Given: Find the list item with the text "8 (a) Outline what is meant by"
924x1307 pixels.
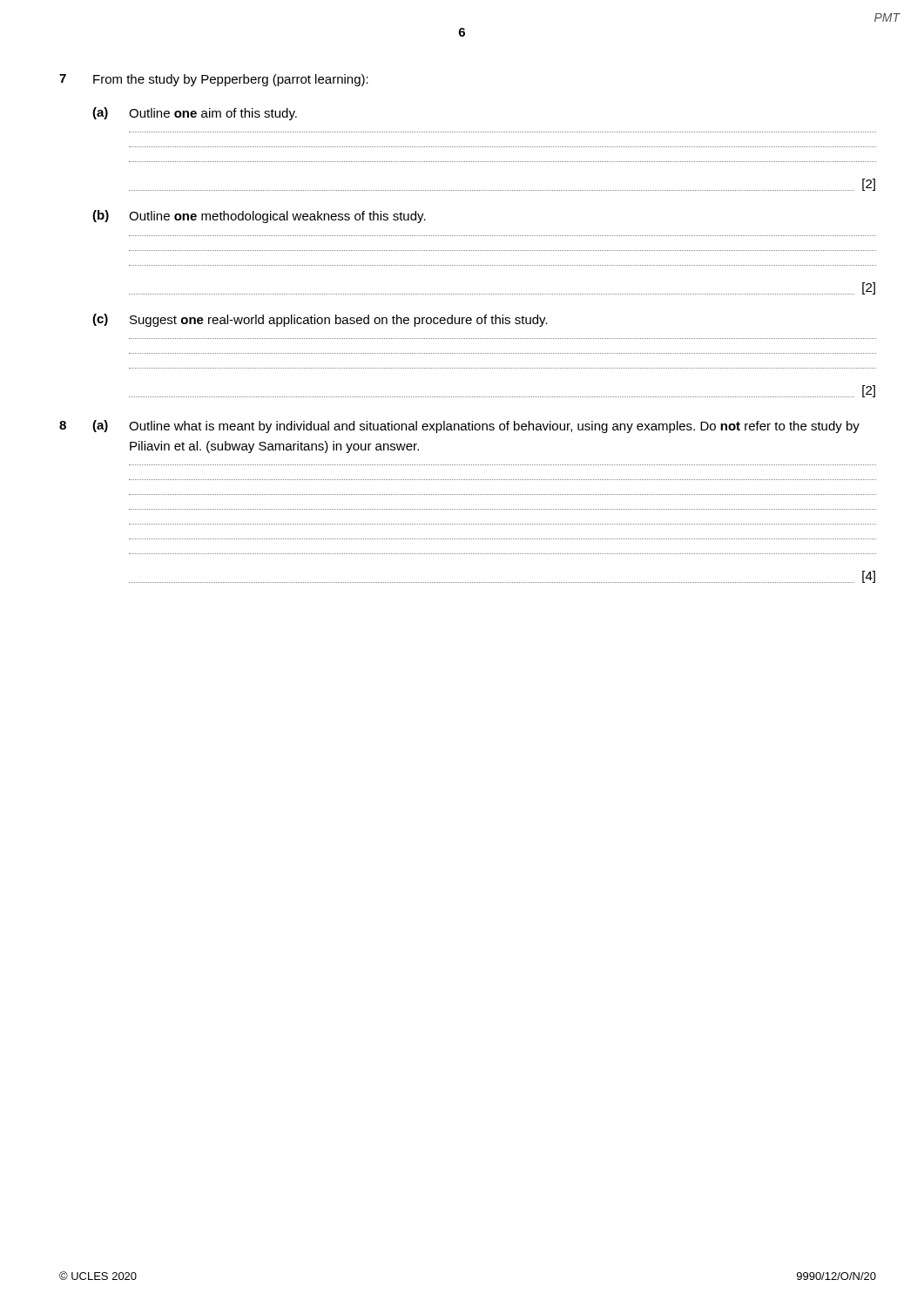Looking at the screenshot, I should 468,500.
